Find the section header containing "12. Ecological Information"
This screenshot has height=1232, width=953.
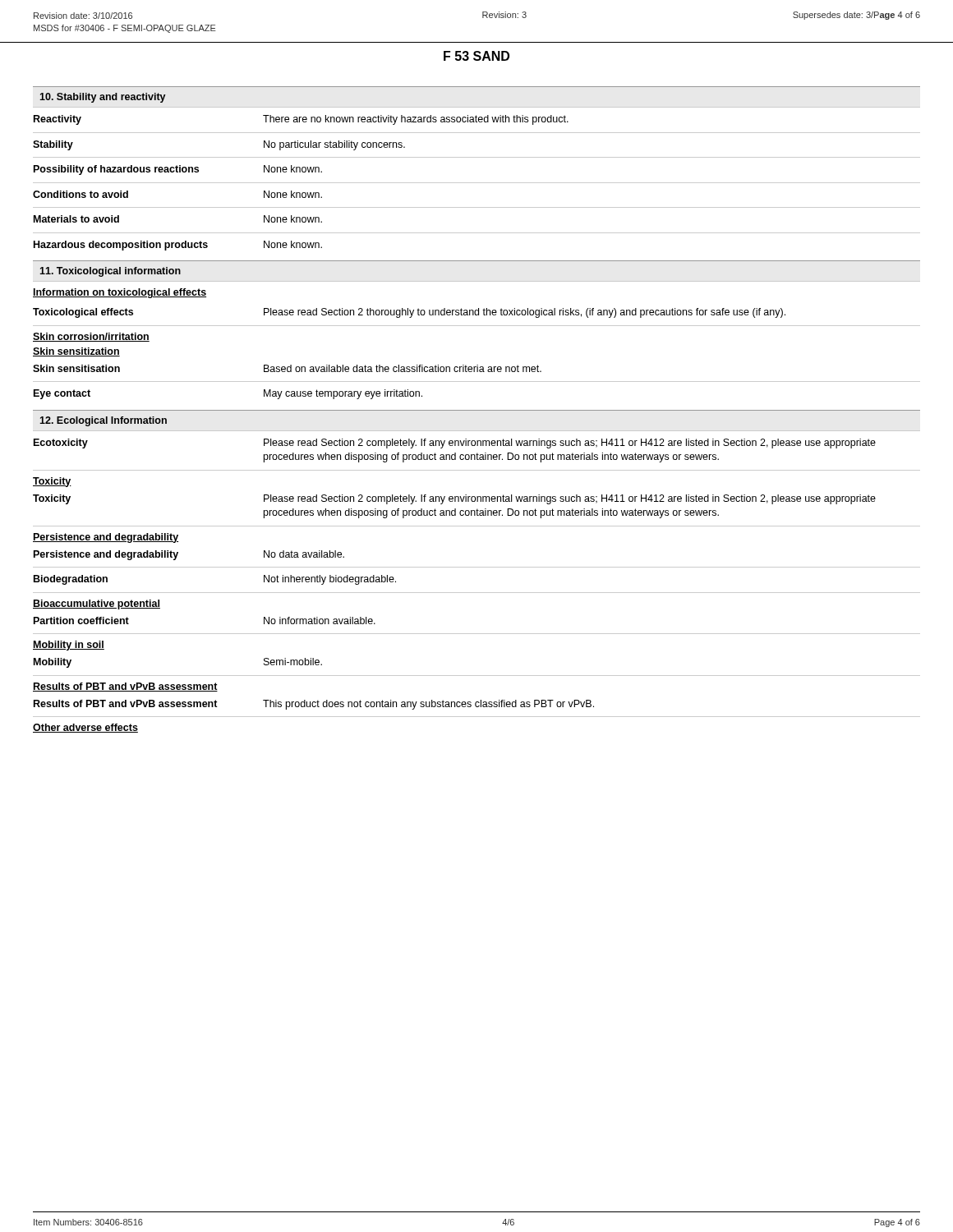pos(103,420)
